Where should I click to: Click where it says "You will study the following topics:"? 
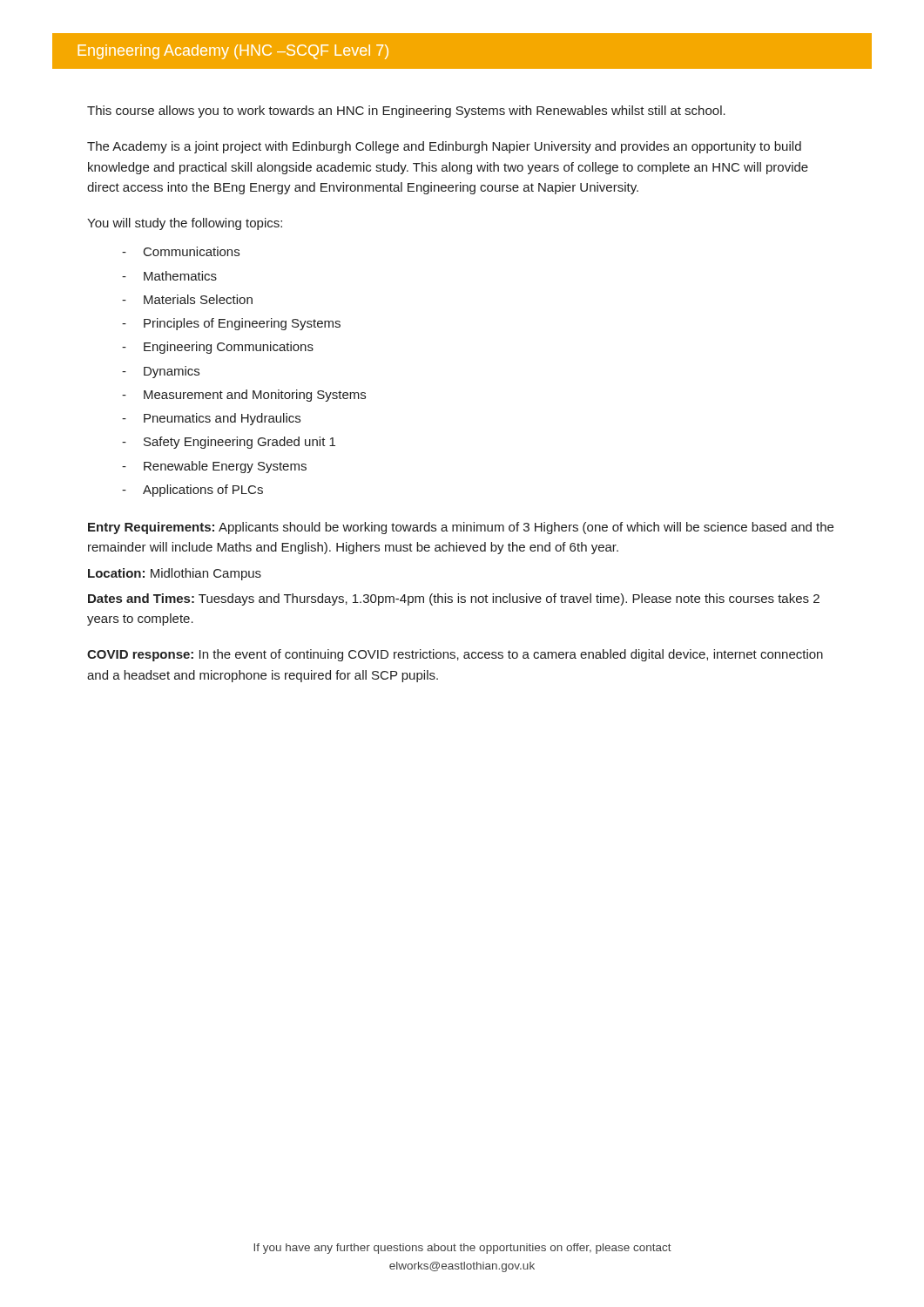[185, 223]
